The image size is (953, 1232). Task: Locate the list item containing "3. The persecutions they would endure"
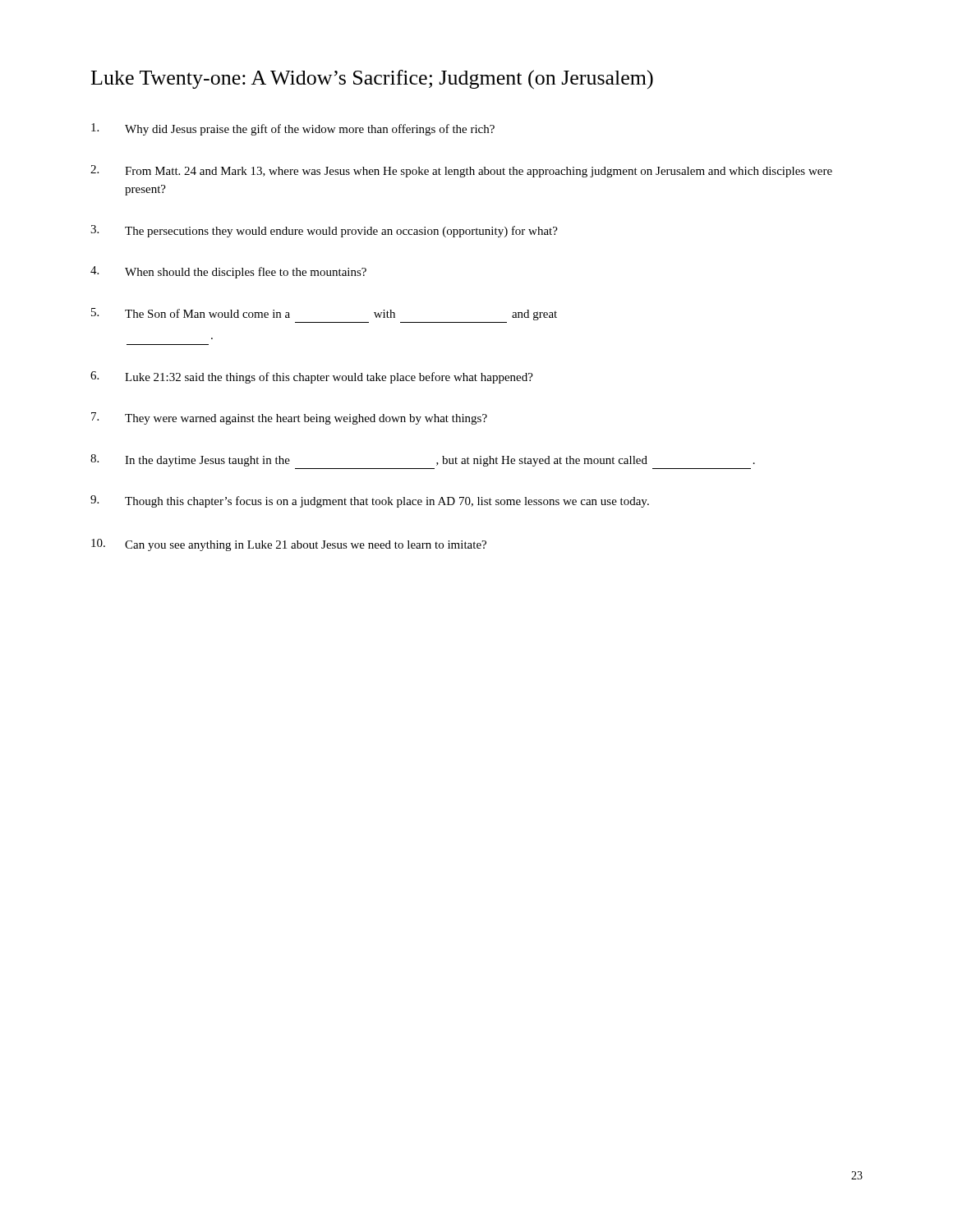pyautogui.click(x=476, y=231)
